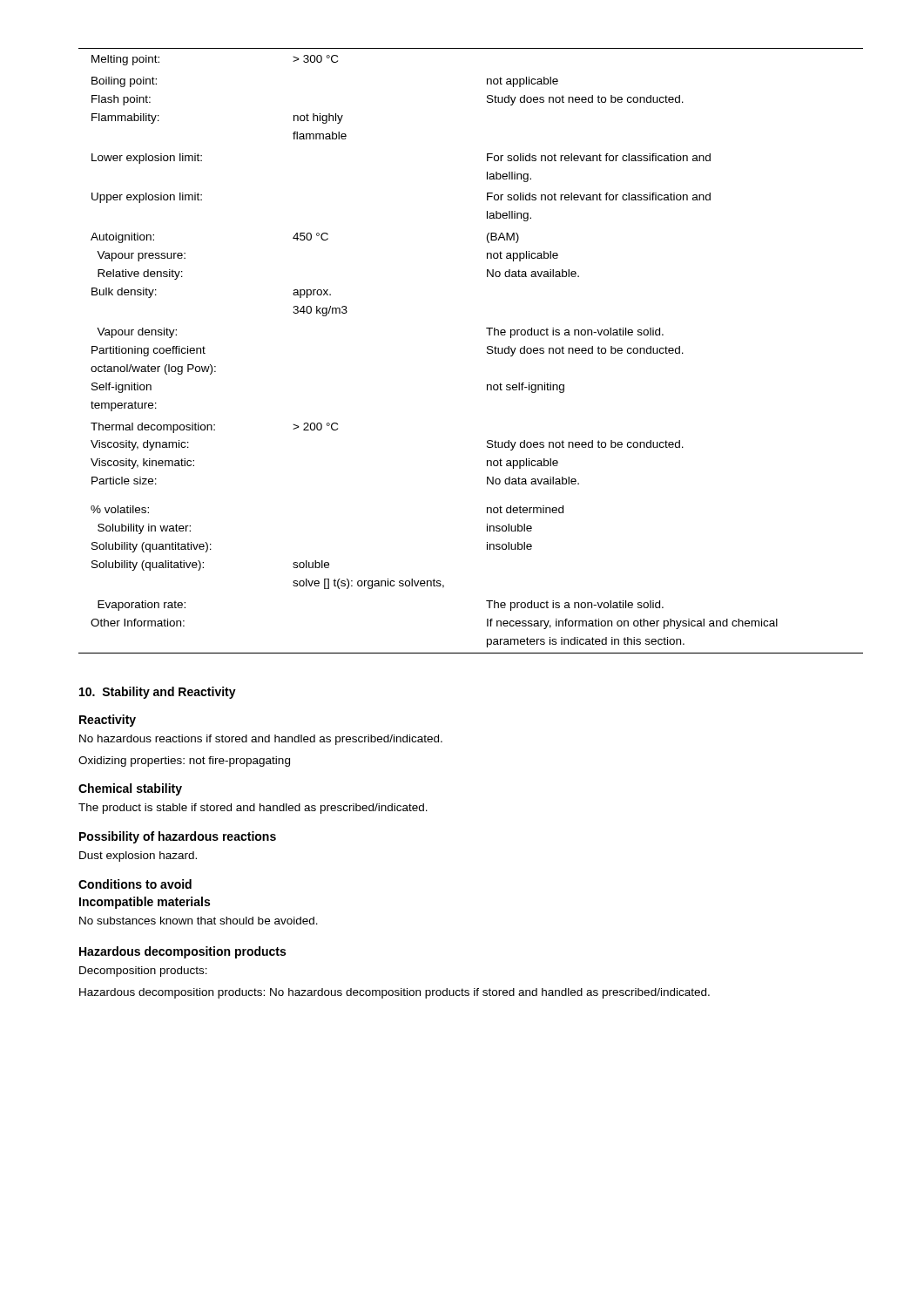The width and height of the screenshot is (924, 1307).
Task: Find the block on this page that starts "No hazardous reactions"
Action: pos(261,738)
